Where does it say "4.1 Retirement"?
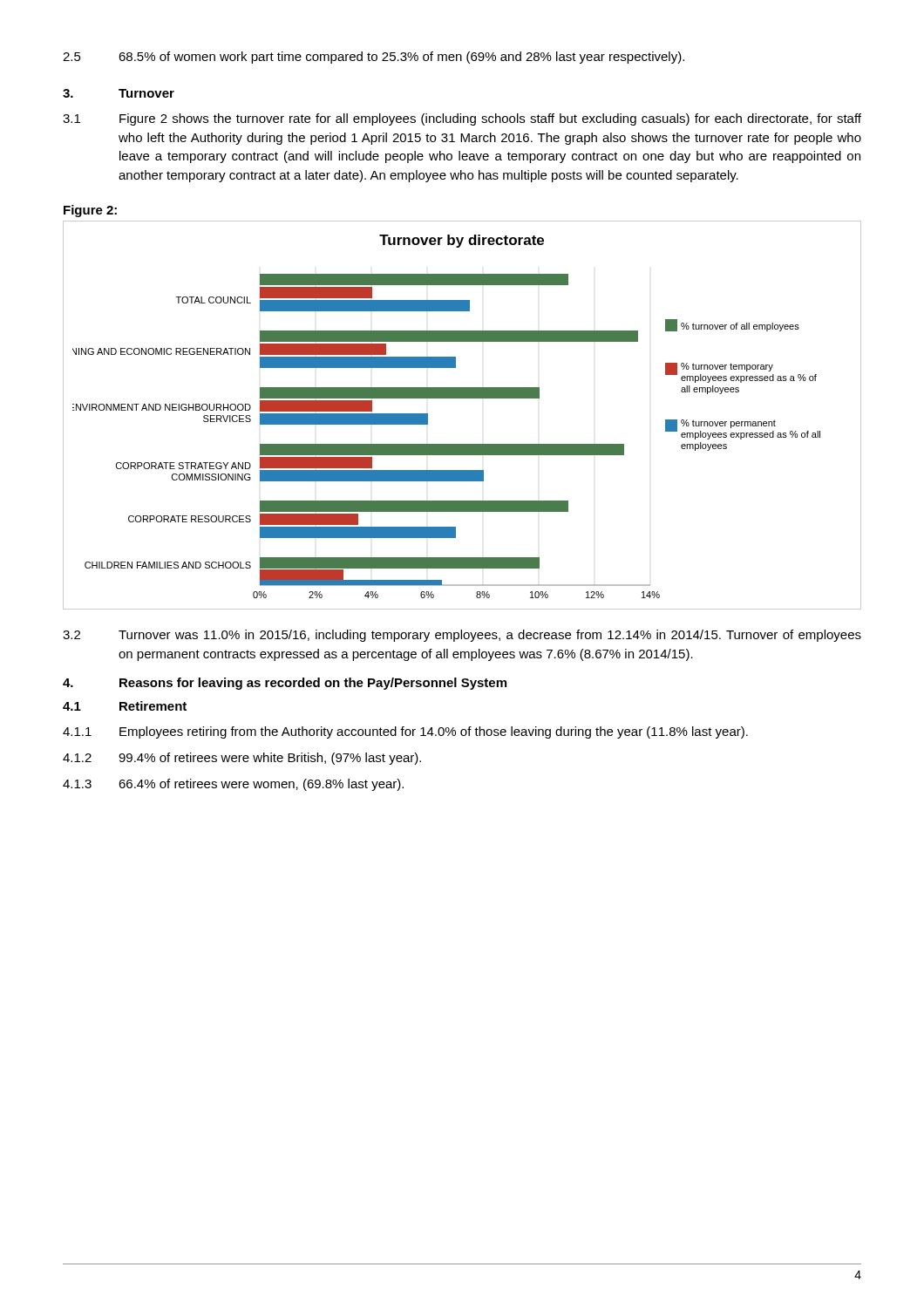Viewport: 924px width, 1308px height. coord(125,706)
